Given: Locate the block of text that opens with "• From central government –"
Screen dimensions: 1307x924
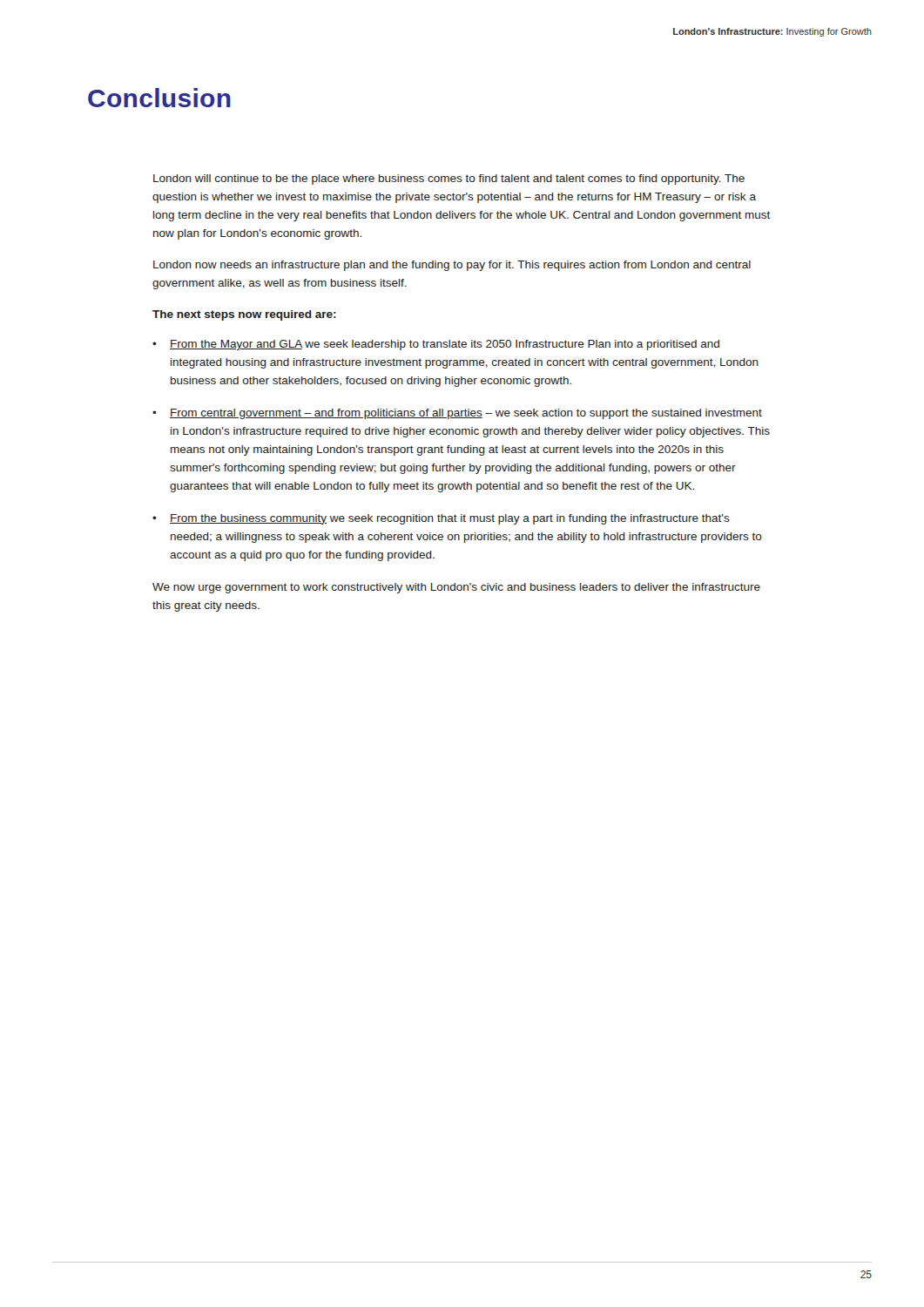Looking at the screenshot, I should [x=462, y=450].
